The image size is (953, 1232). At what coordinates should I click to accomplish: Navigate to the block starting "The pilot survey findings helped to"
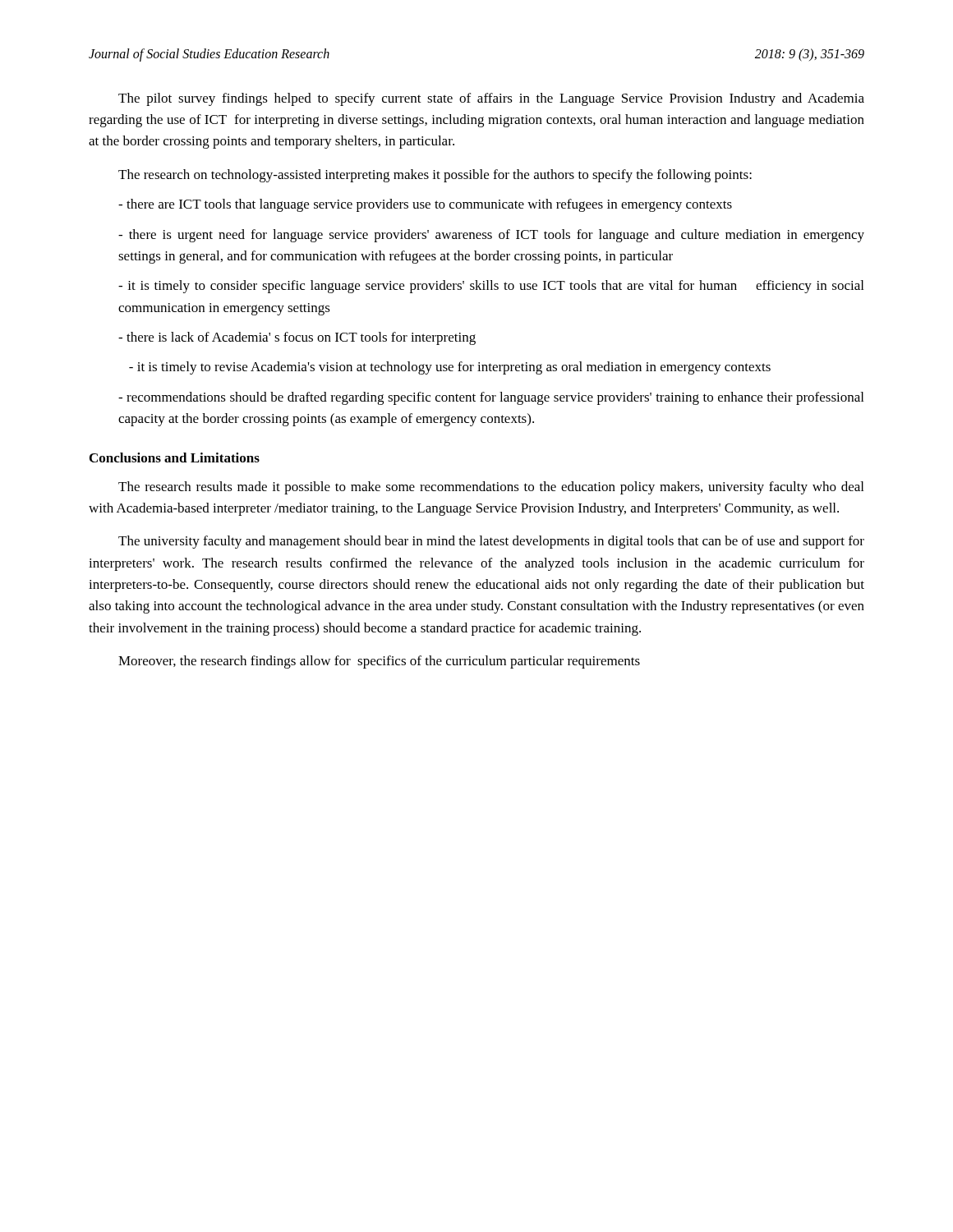476,120
